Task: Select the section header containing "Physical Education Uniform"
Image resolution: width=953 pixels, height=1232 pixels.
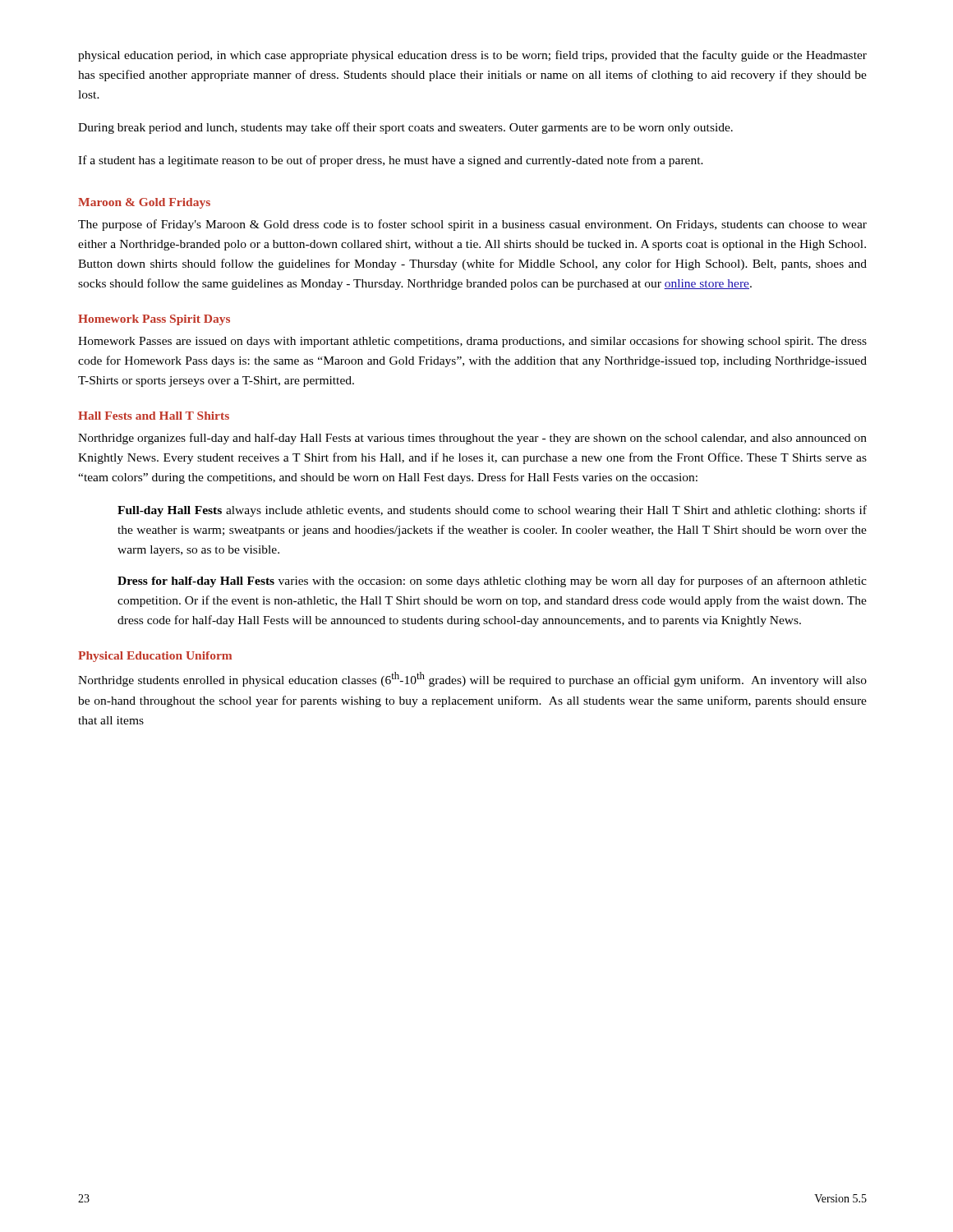Action: (155, 655)
